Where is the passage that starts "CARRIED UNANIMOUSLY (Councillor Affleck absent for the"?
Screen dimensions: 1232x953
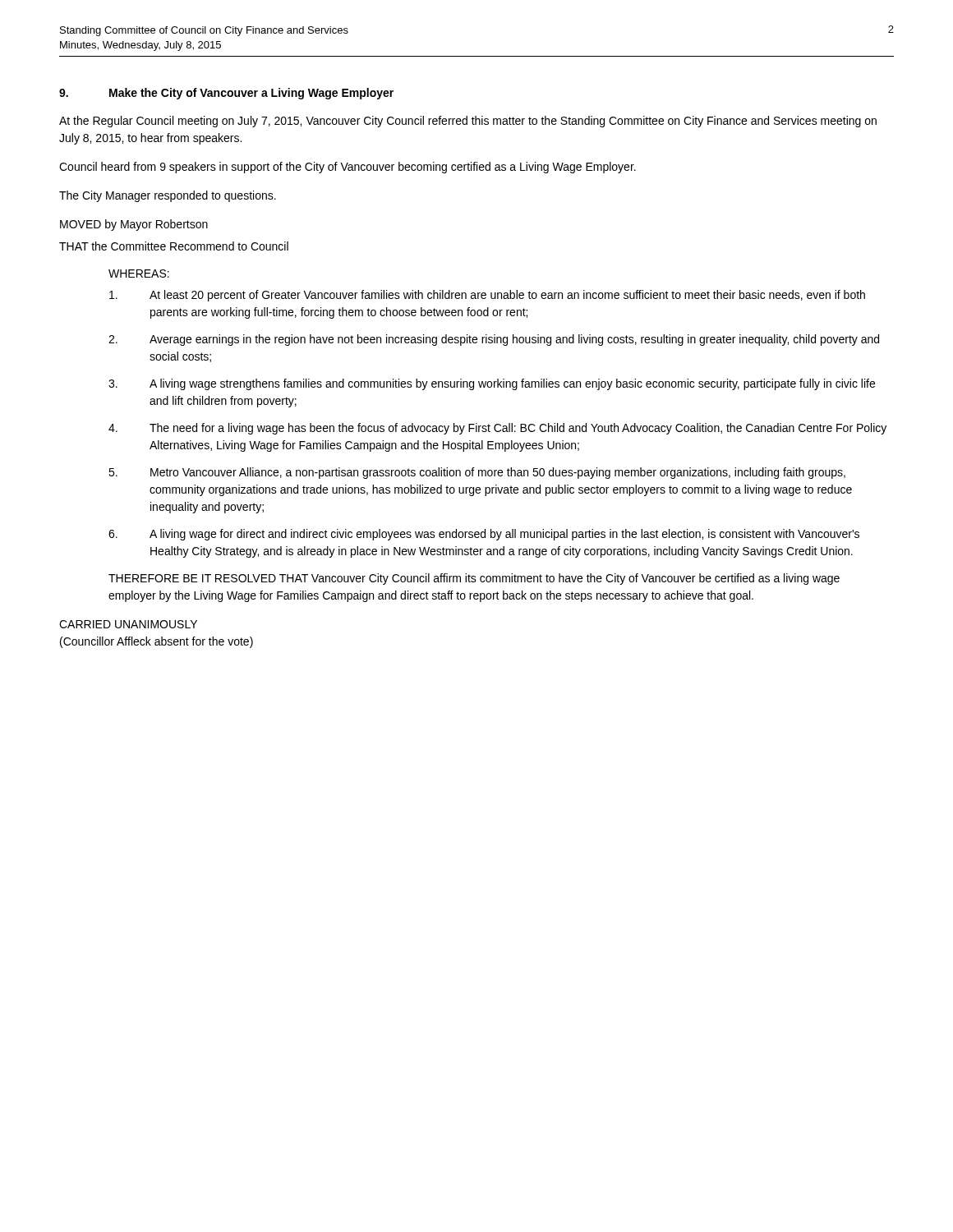(128, 624)
